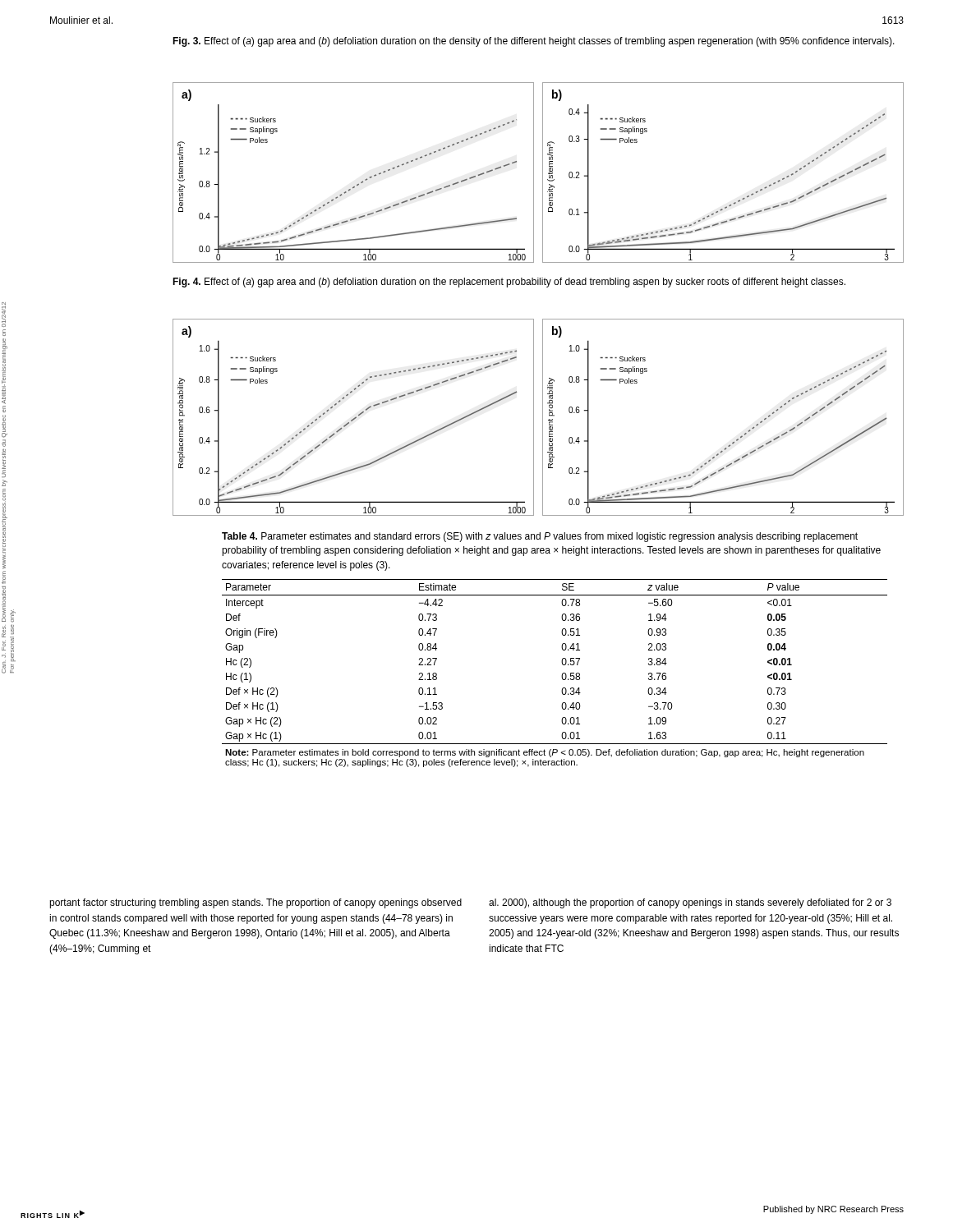Navigate to the text block starting "Table 4. Parameter estimates"
953x1232 pixels.
pyautogui.click(x=551, y=551)
